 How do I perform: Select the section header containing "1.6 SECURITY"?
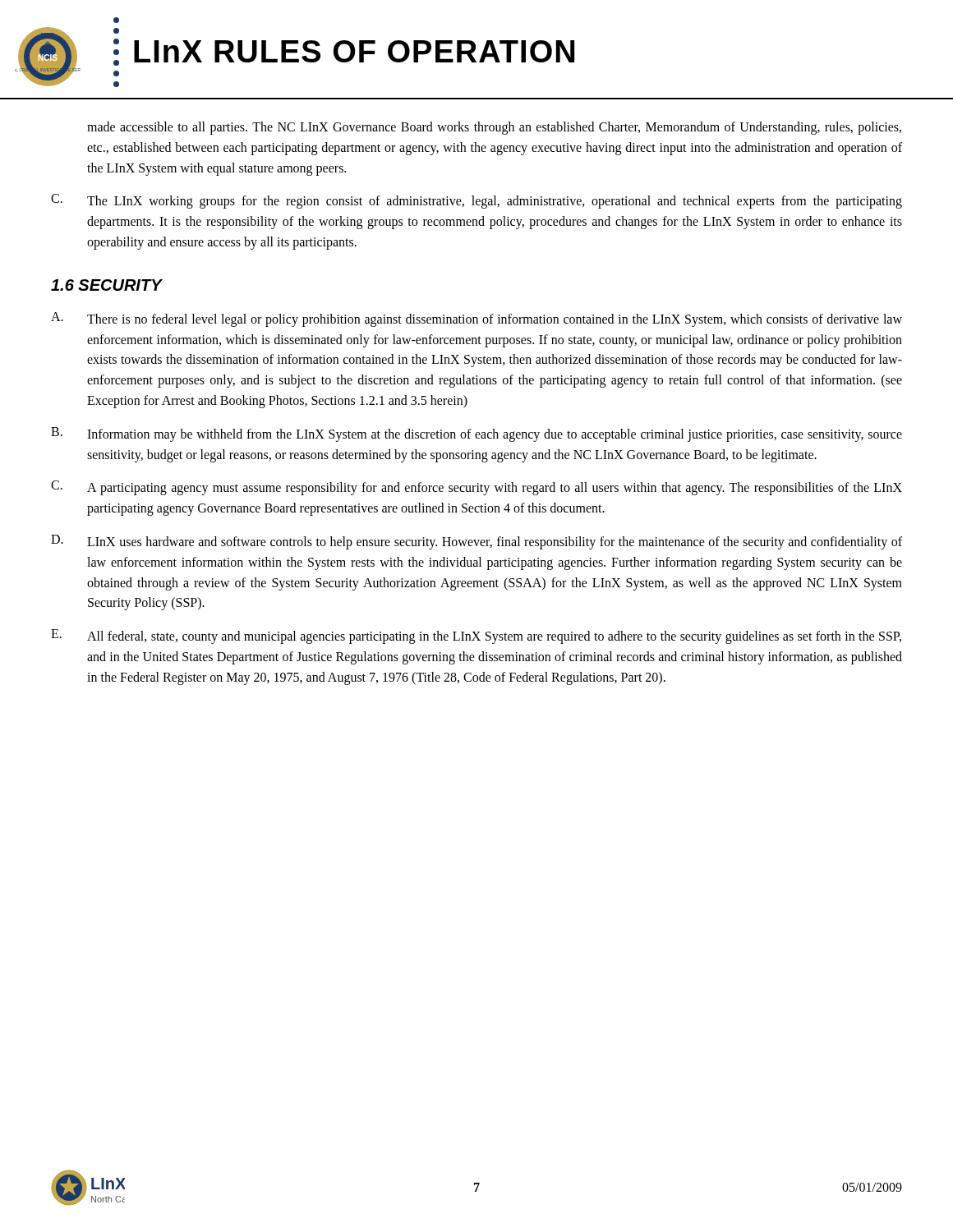(x=106, y=285)
